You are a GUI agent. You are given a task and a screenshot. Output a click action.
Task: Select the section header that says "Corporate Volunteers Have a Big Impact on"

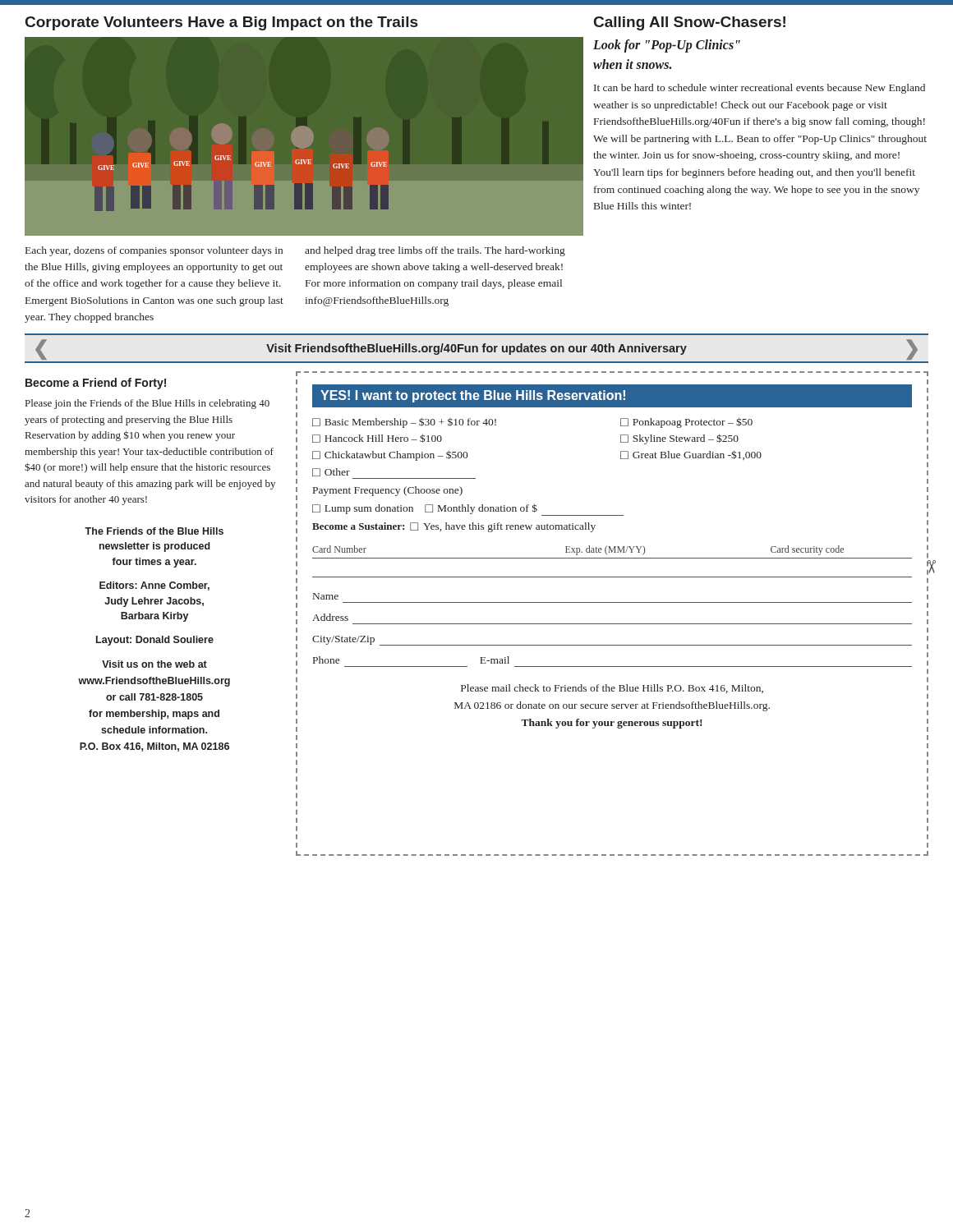[297, 23]
